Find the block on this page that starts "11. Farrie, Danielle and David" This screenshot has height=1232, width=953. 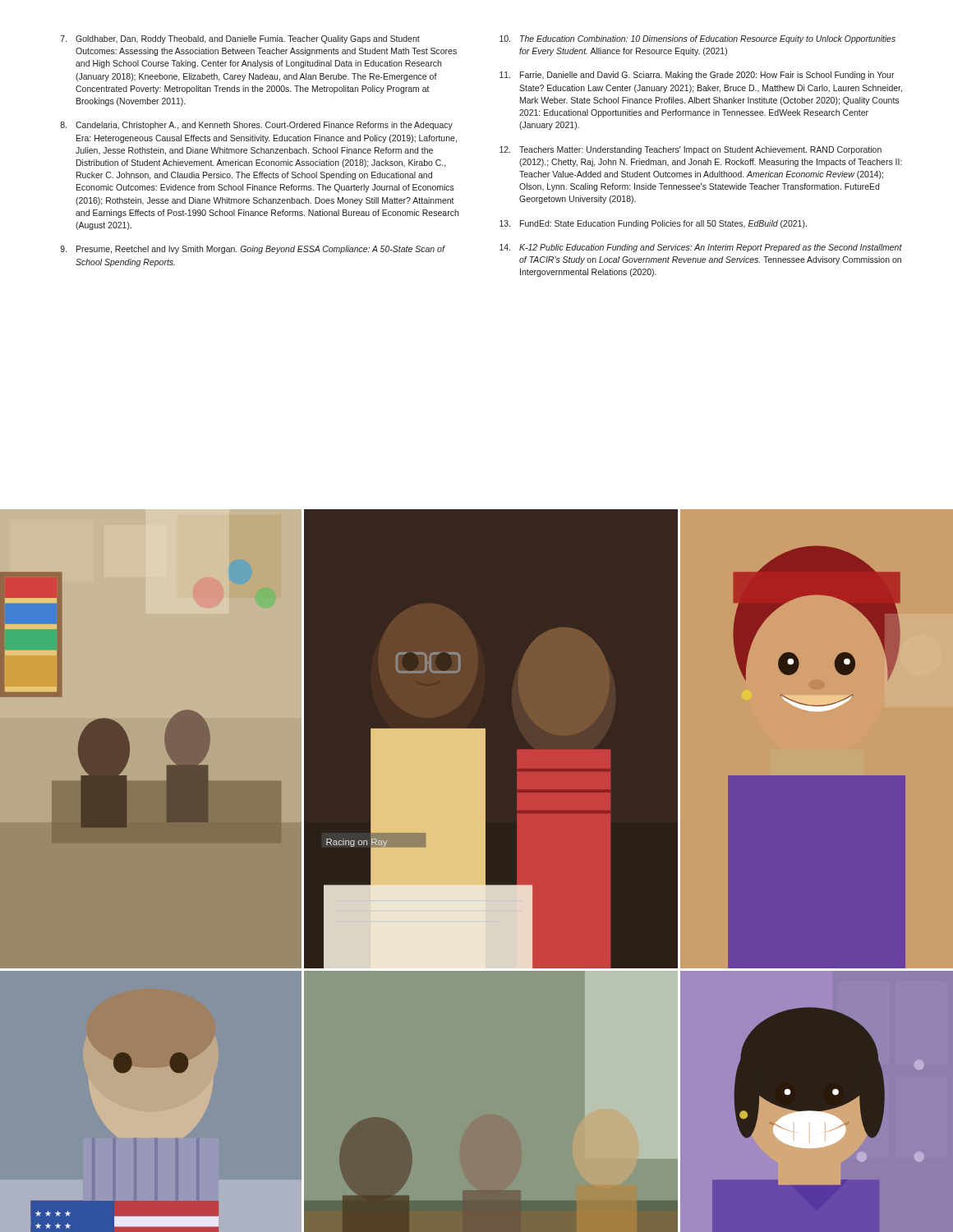click(698, 101)
